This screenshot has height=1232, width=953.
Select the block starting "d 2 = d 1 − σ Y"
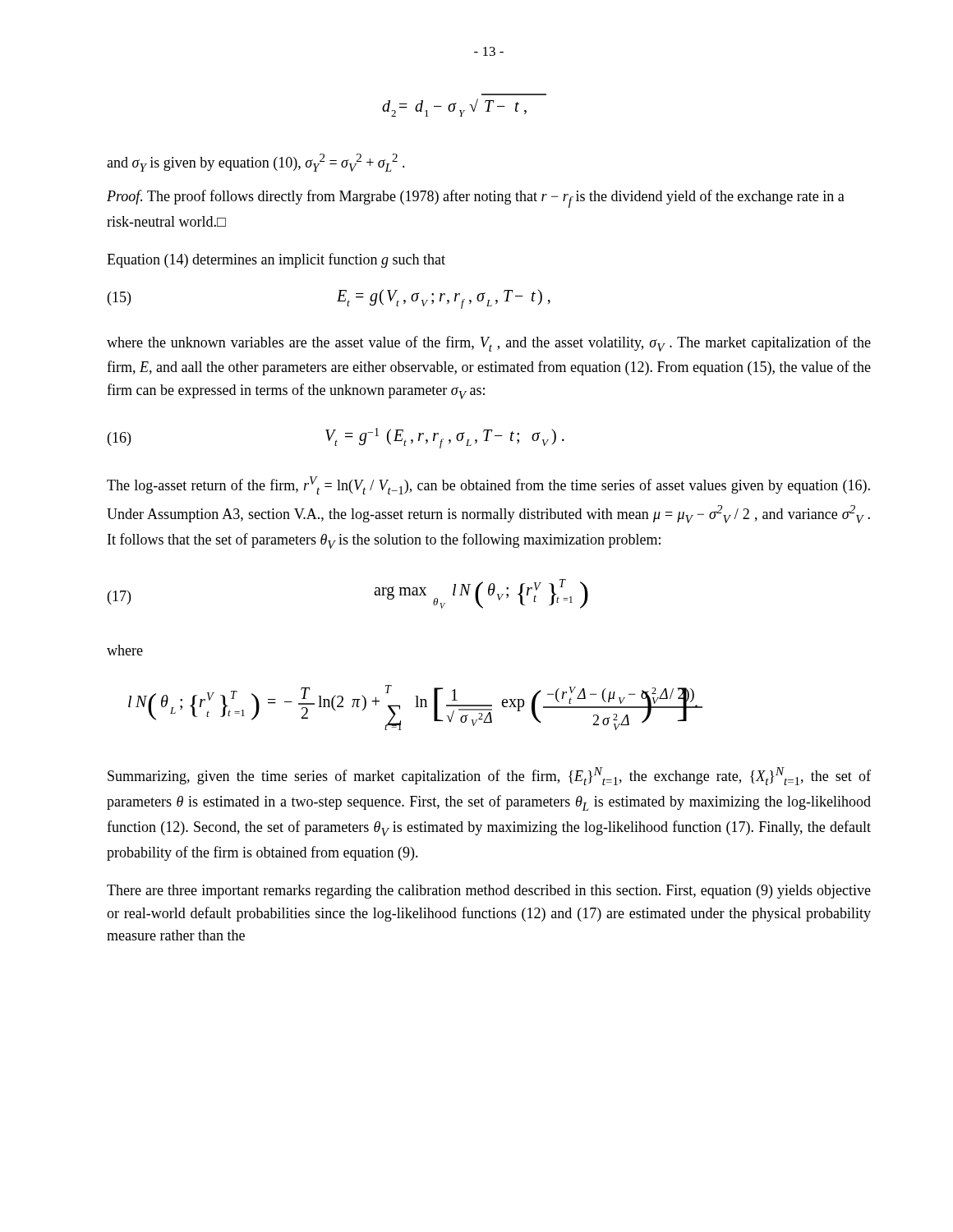pyautogui.click(x=489, y=105)
